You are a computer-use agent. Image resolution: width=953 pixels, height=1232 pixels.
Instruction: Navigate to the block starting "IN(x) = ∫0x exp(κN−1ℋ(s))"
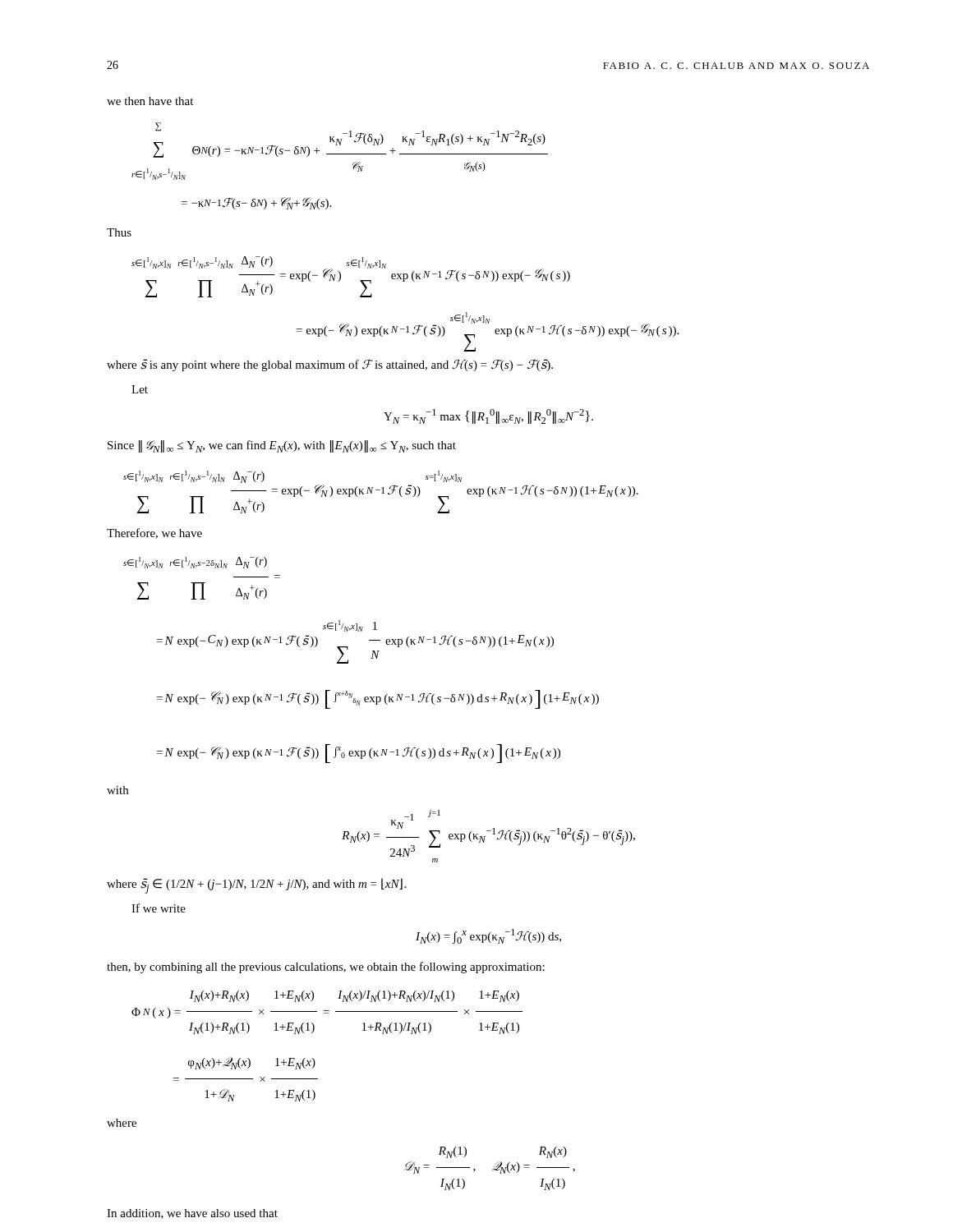tap(489, 937)
